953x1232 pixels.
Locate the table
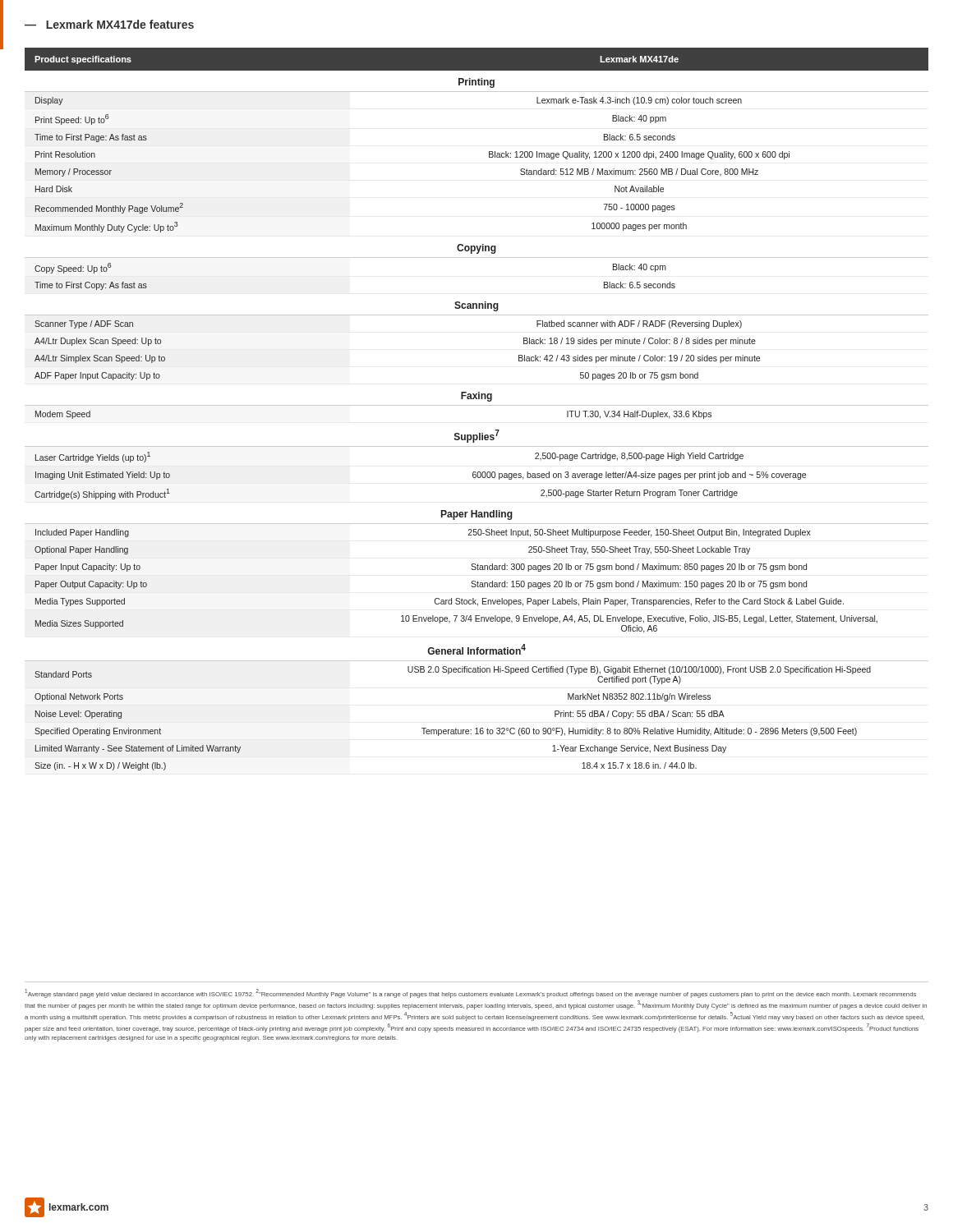pyautogui.click(x=476, y=411)
